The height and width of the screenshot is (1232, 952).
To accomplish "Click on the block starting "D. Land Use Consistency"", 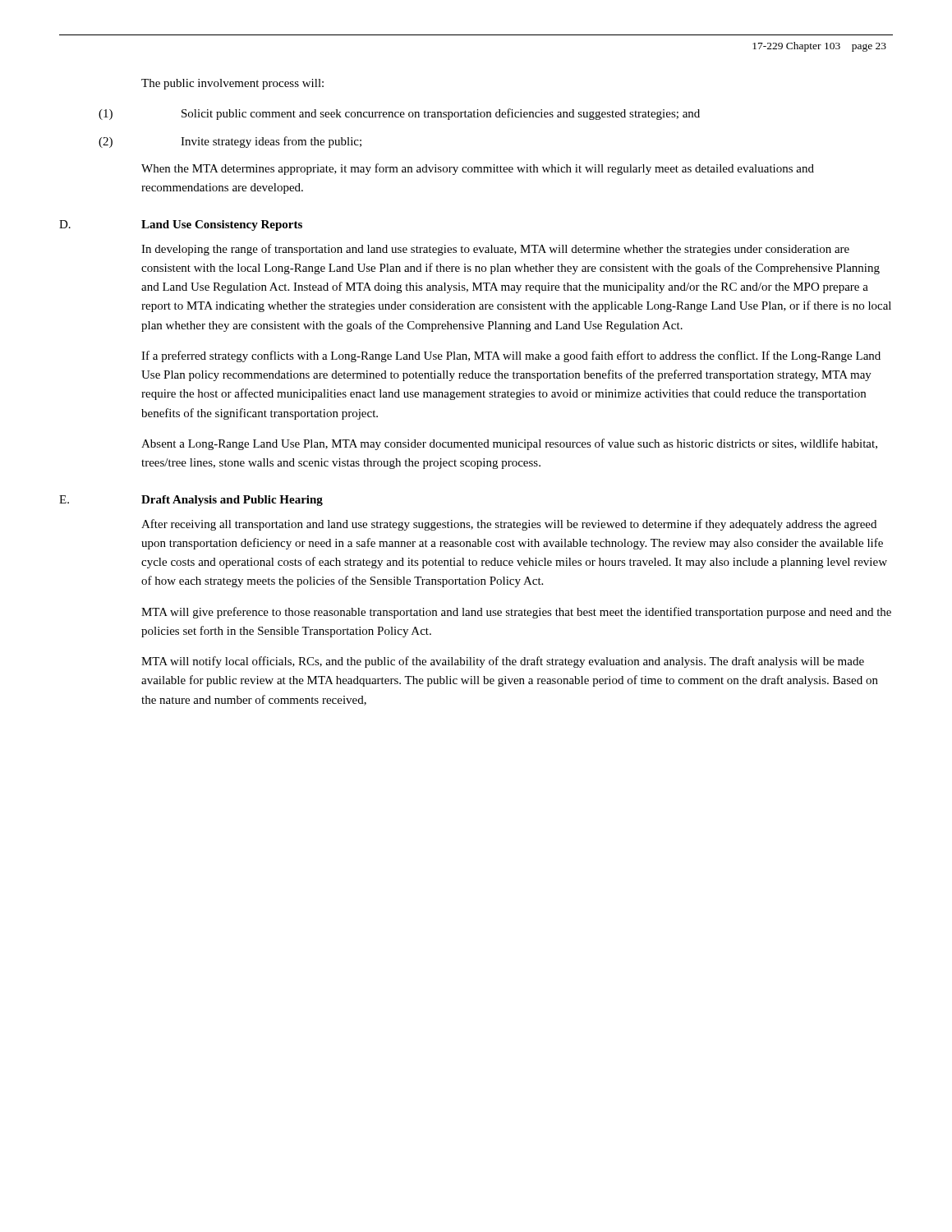I will (181, 225).
